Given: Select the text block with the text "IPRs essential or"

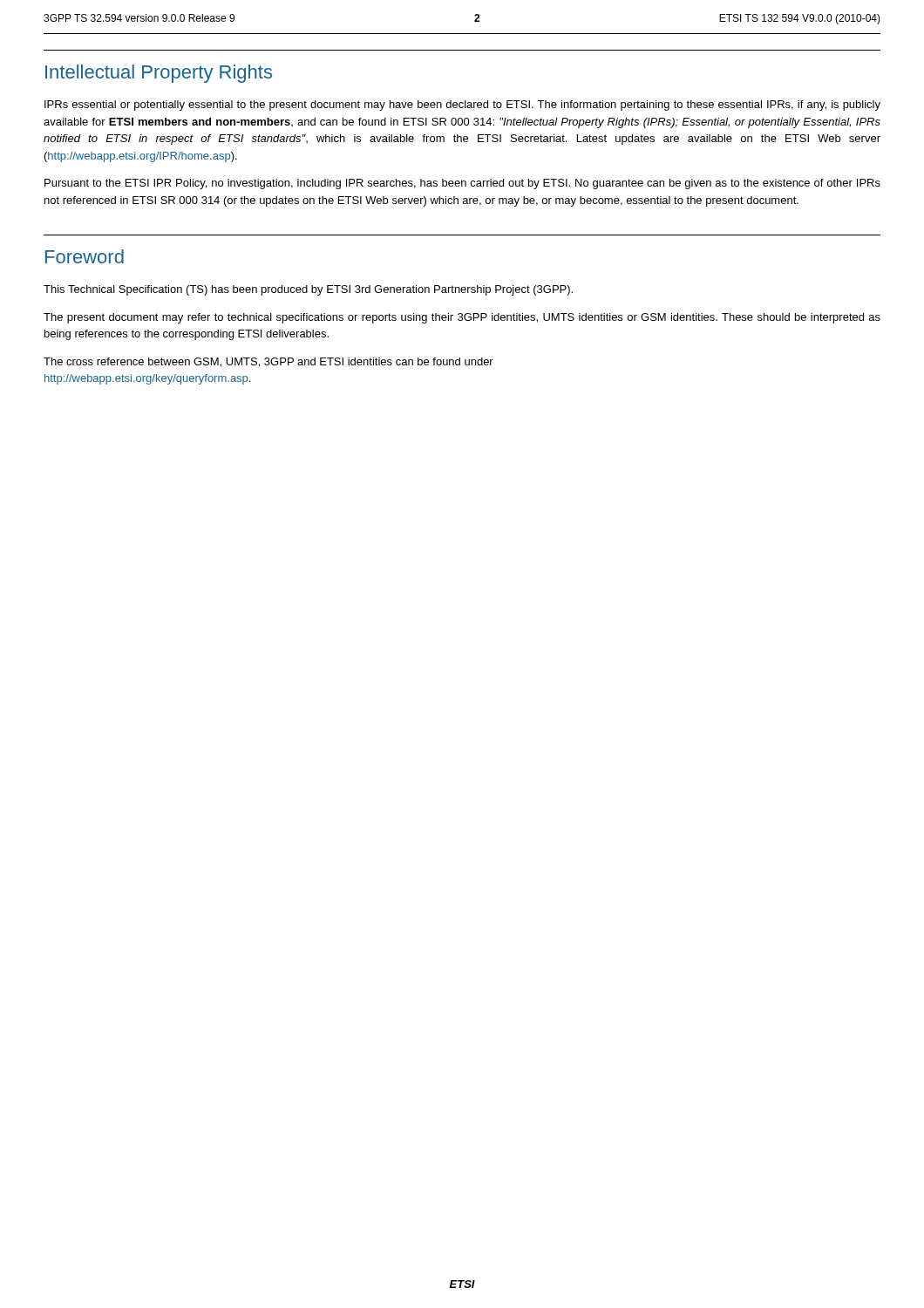Looking at the screenshot, I should click(462, 130).
